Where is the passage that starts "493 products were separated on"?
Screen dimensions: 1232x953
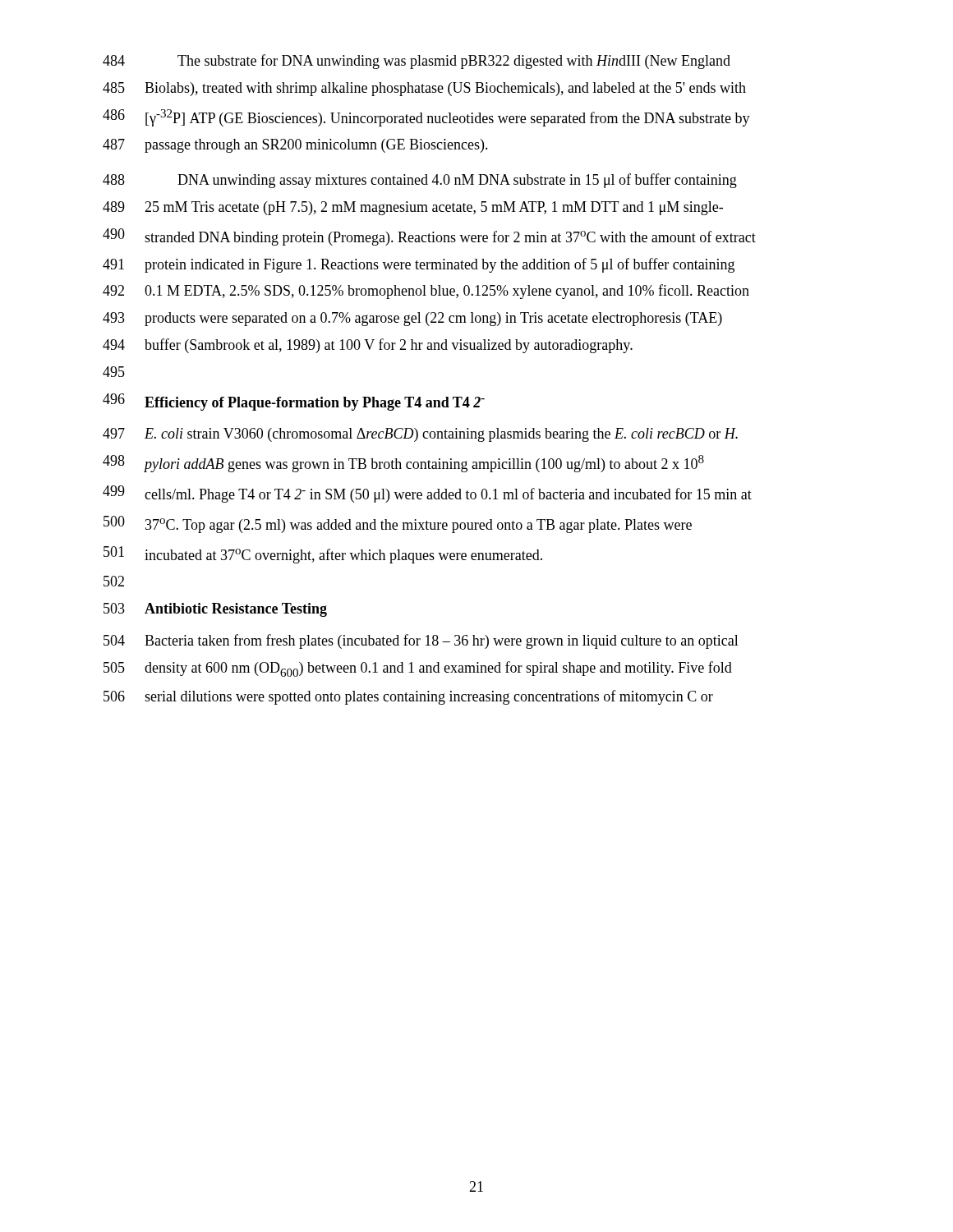[x=476, y=318]
